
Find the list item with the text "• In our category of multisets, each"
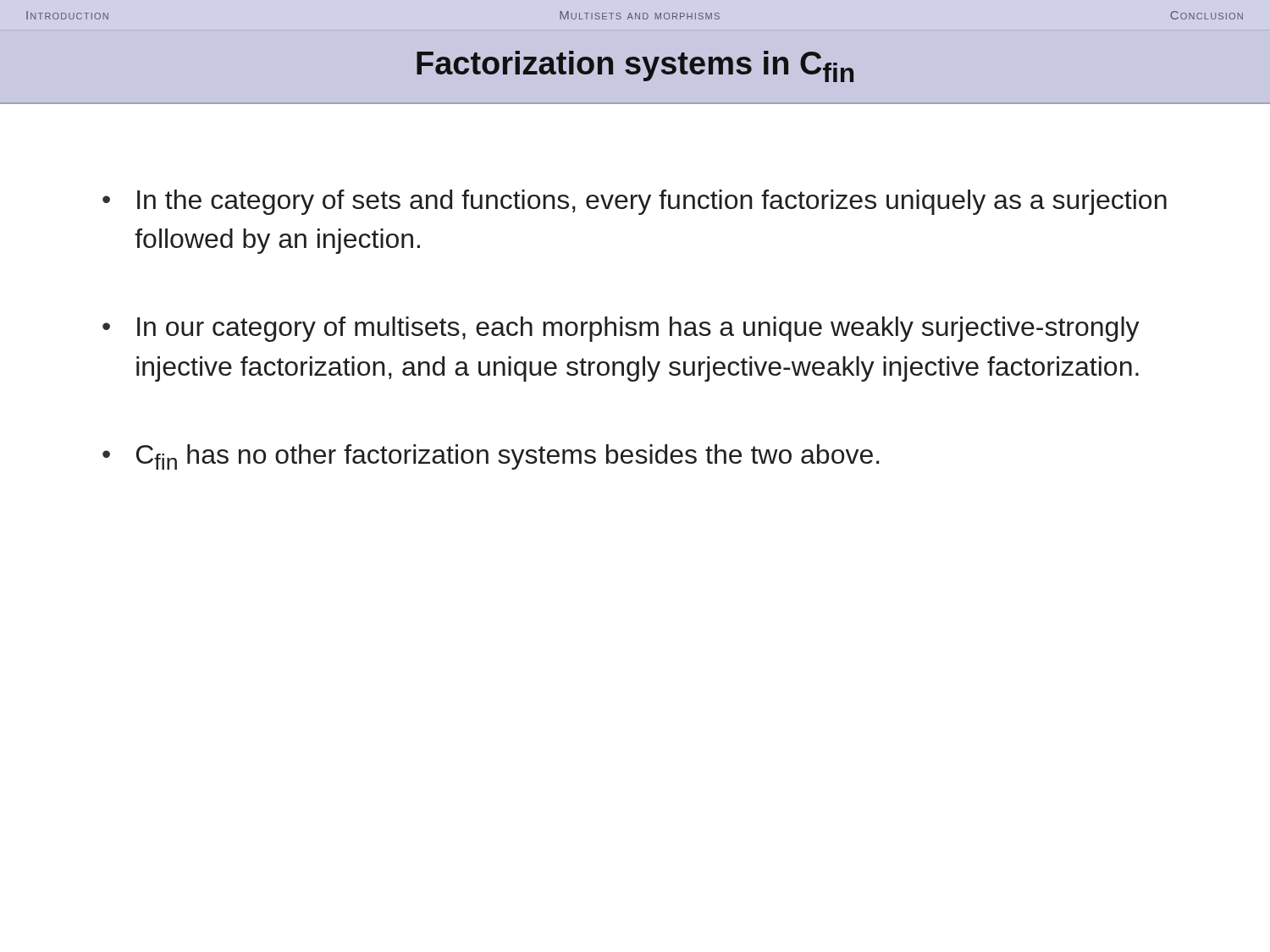(635, 347)
